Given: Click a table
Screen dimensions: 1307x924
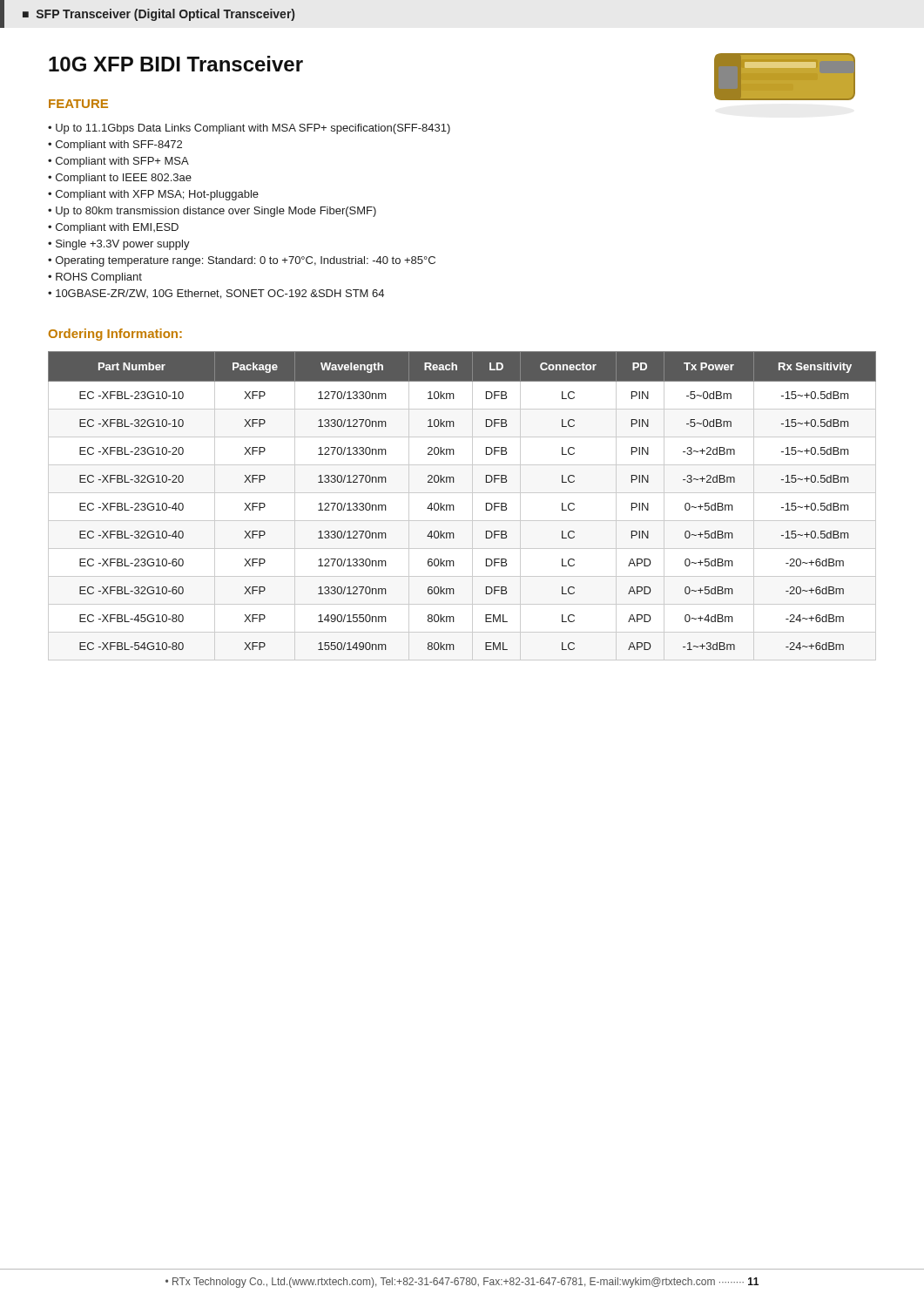Looking at the screenshot, I should (462, 506).
